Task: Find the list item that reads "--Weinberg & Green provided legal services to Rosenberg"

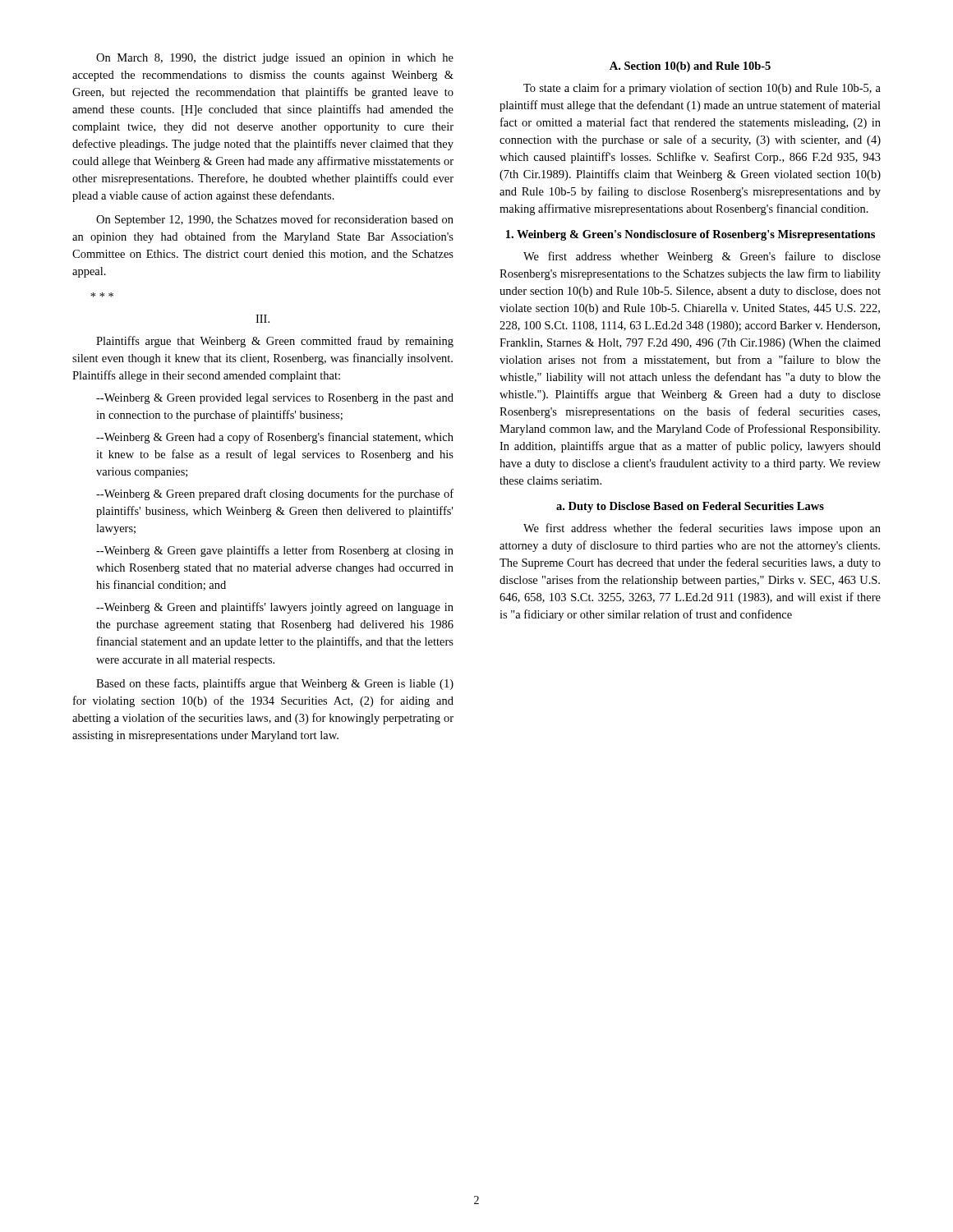Action: pyautogui.click(x=275, y=407)
